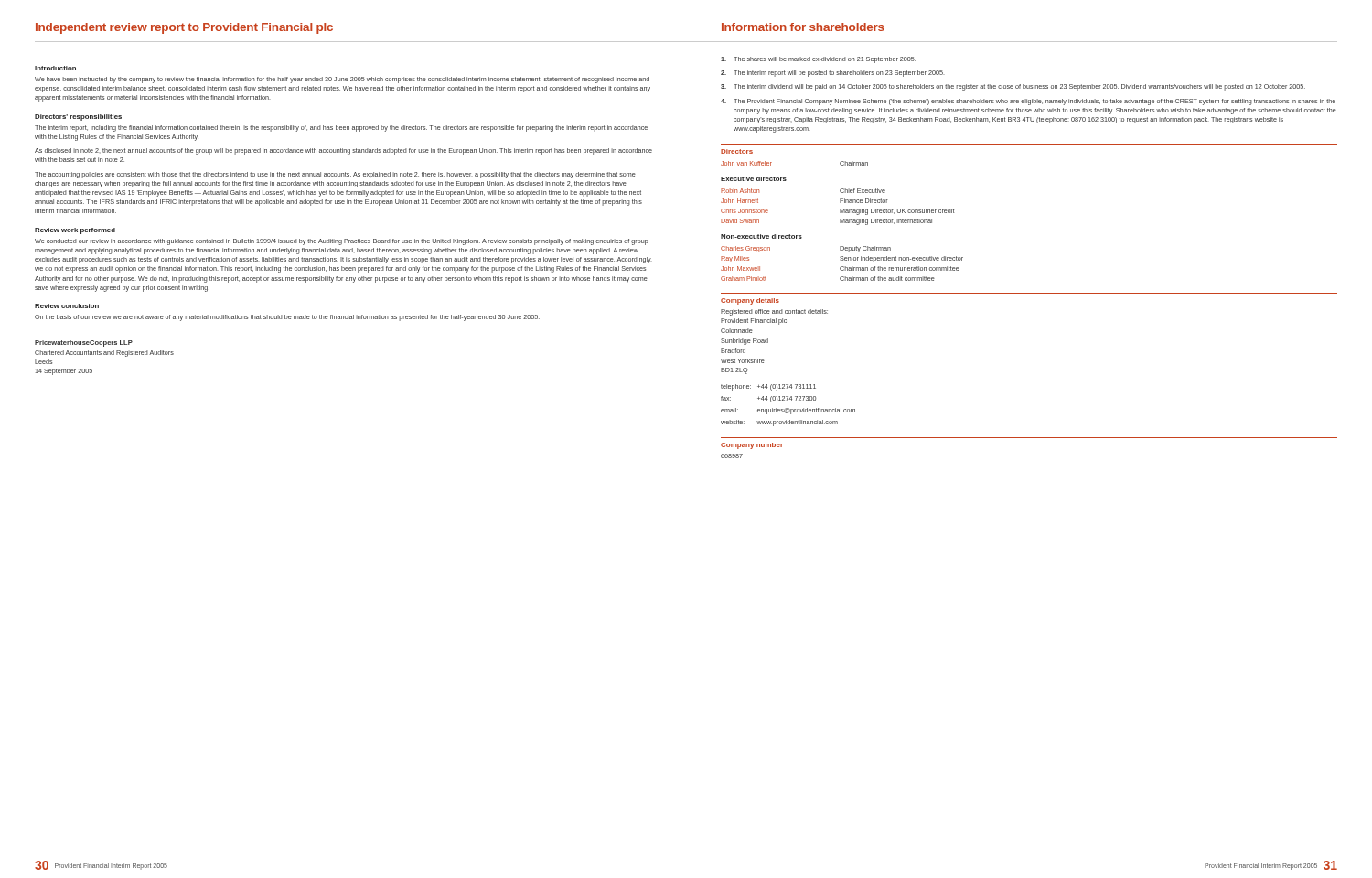
Task: Locate the section header with the text "Review conclusion"
Action: pyautogui.click(x=67, y=306)
